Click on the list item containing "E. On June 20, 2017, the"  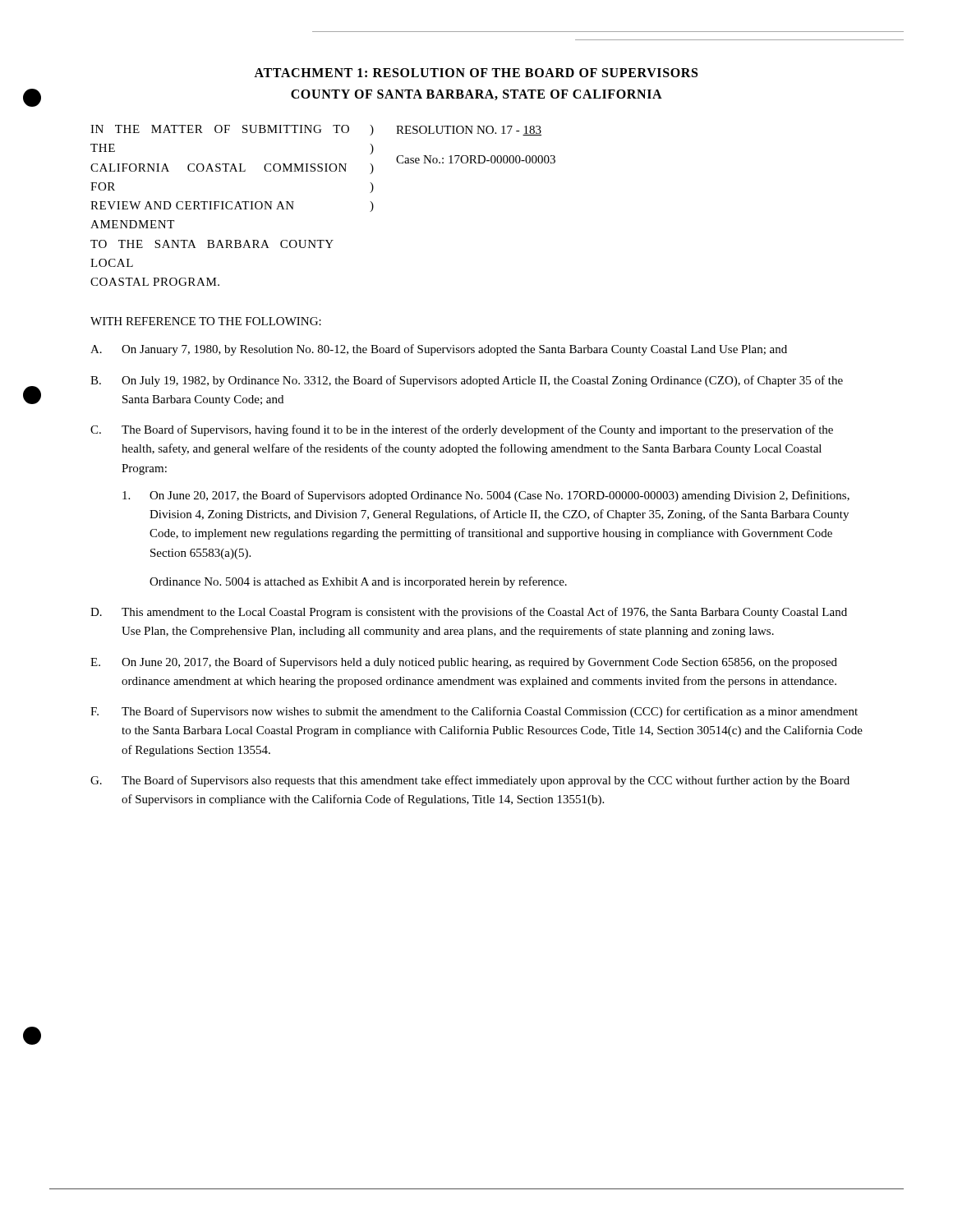click(476, 672)
